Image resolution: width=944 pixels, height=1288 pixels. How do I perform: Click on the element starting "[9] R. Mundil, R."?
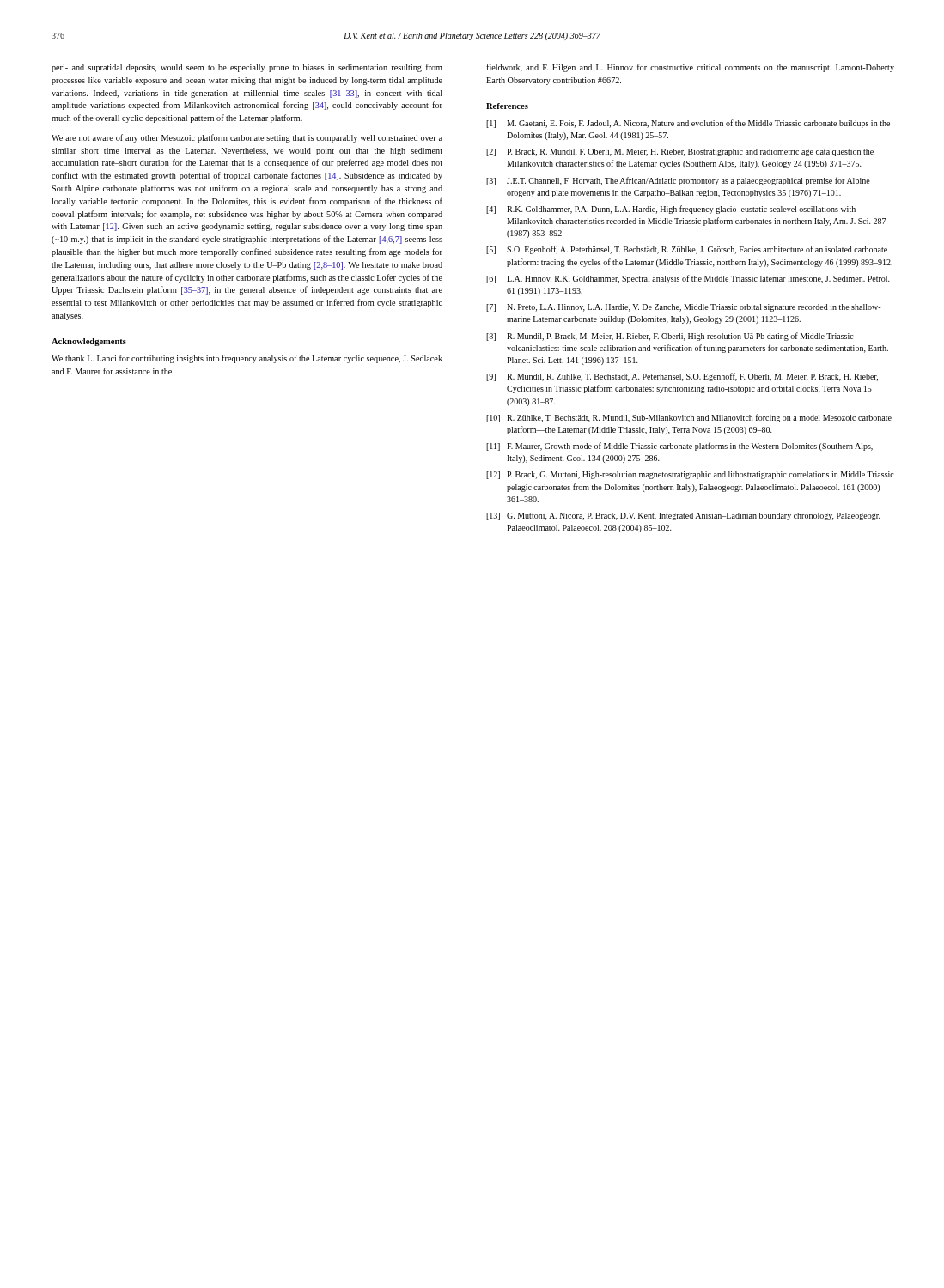click(690, 389)
